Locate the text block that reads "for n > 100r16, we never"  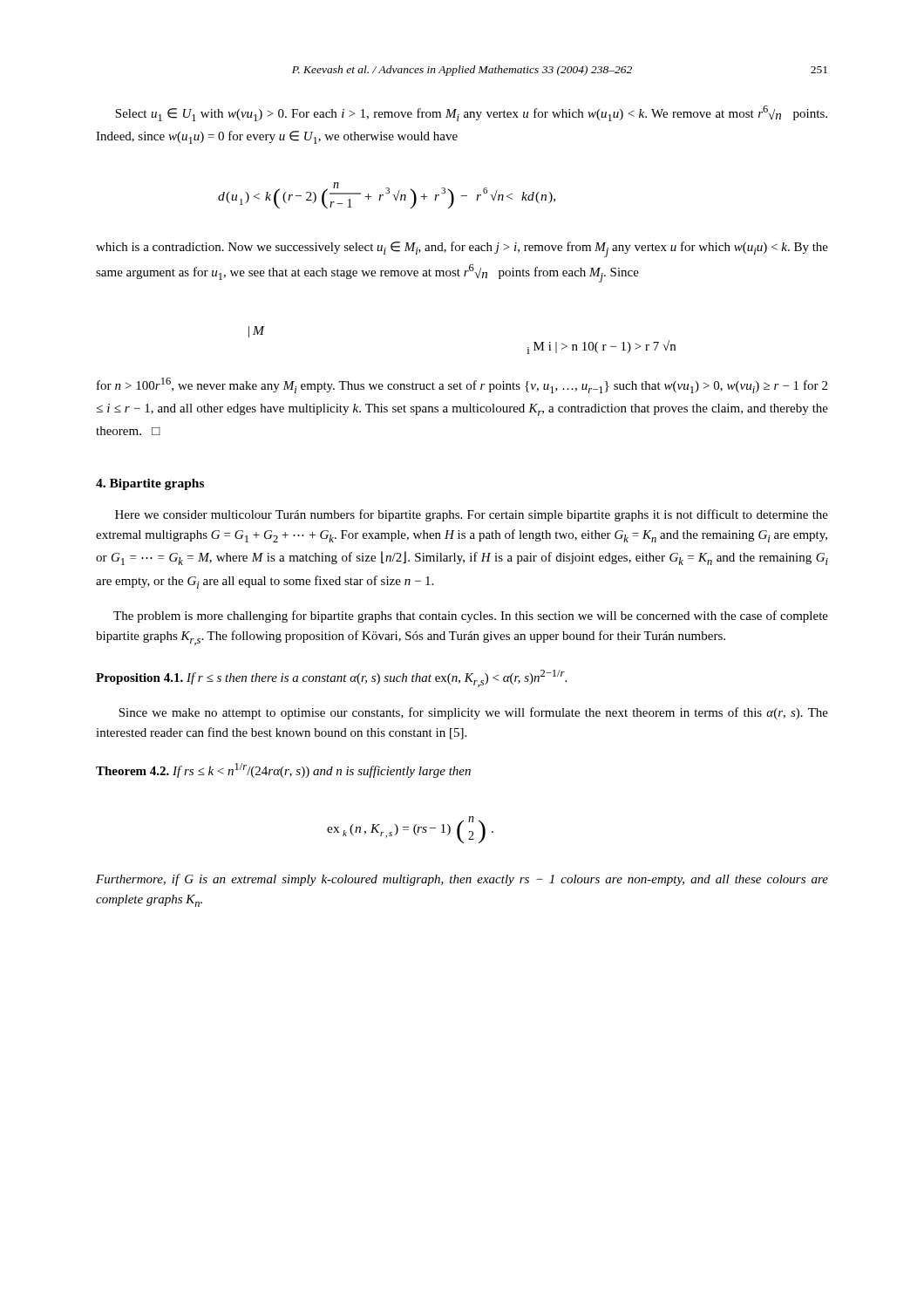tap(462, 406)
